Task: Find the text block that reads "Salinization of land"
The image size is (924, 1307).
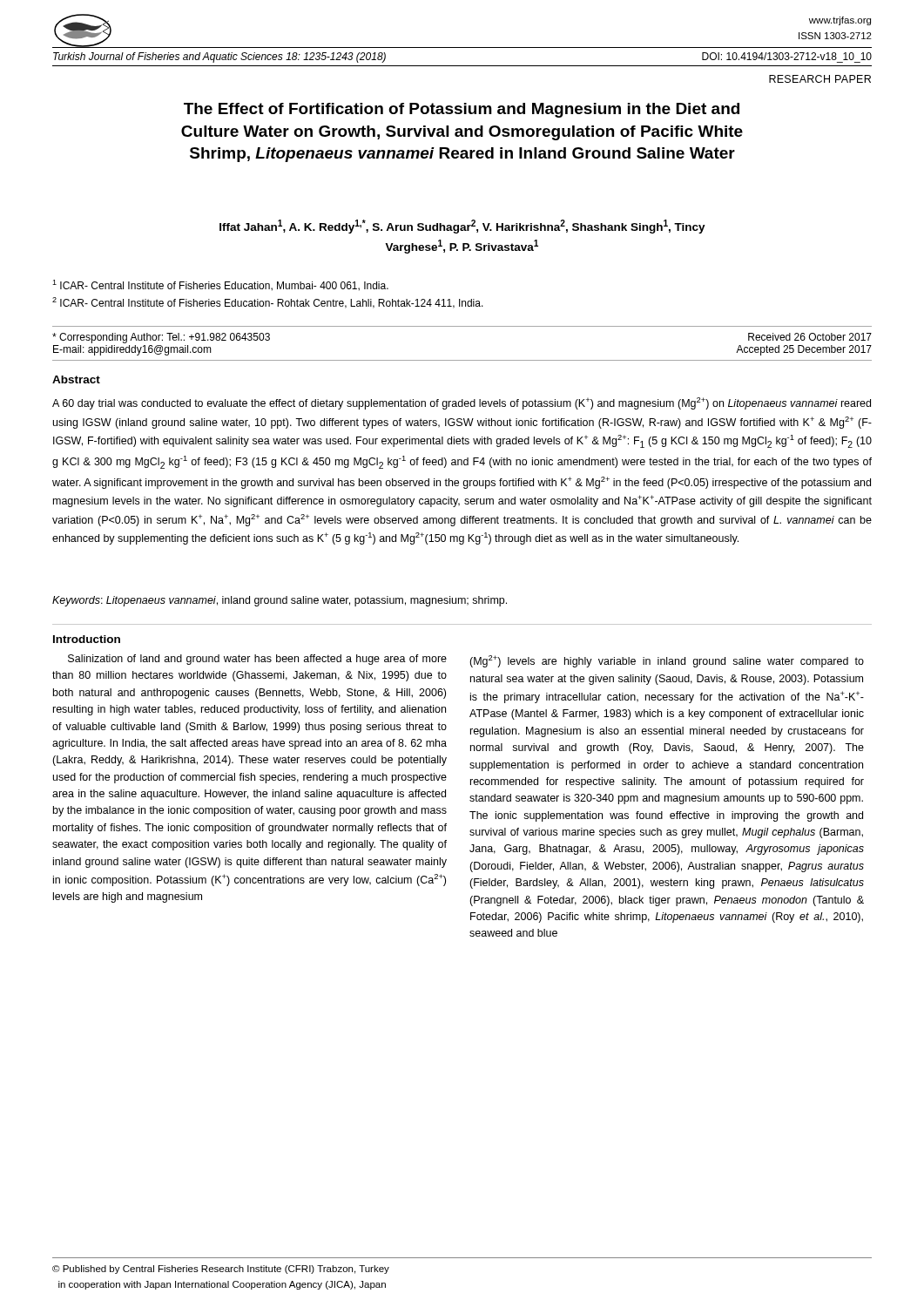Action: coord(250,778)
